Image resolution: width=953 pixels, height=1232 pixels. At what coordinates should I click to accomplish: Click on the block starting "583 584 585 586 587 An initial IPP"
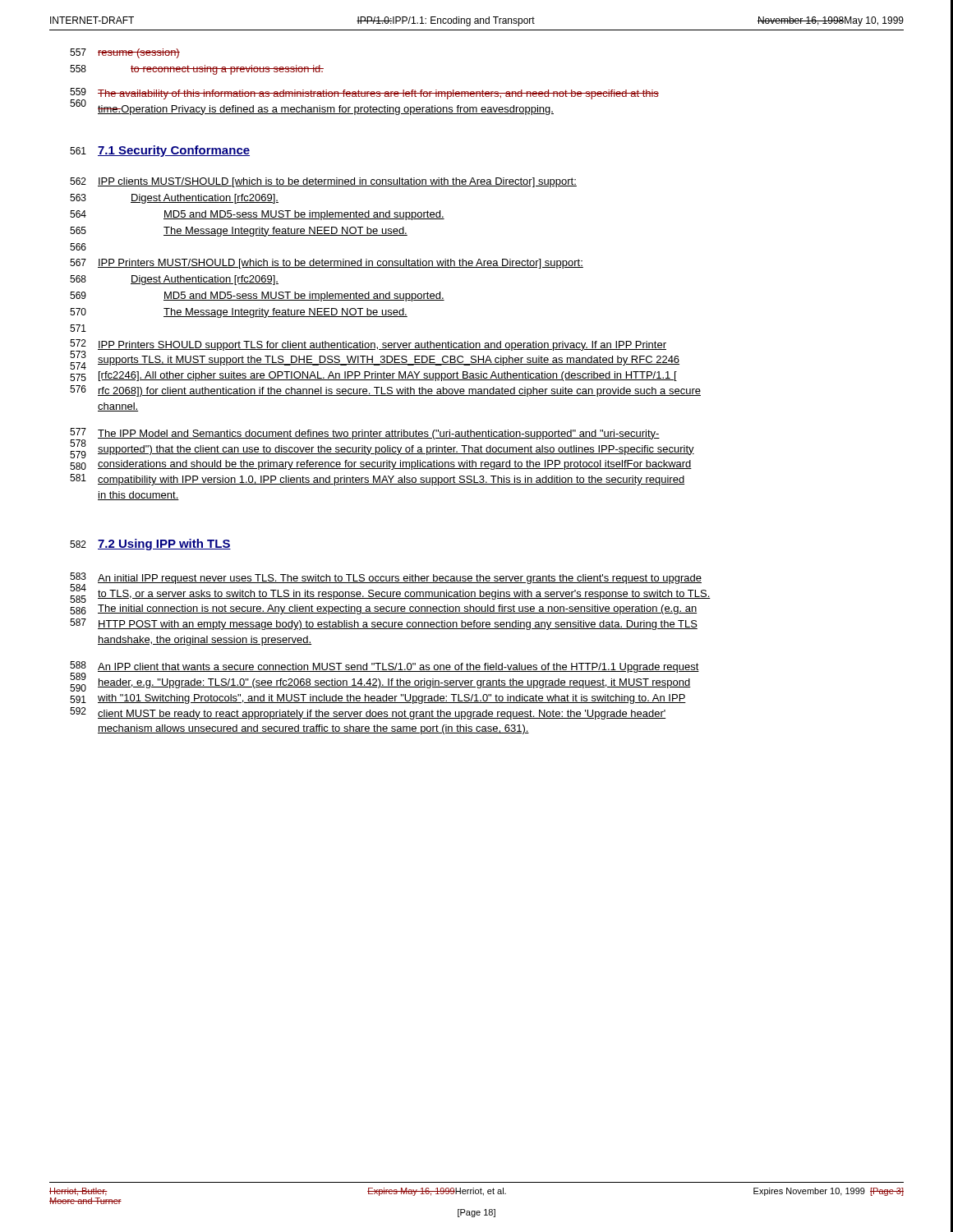coord(476,609)
